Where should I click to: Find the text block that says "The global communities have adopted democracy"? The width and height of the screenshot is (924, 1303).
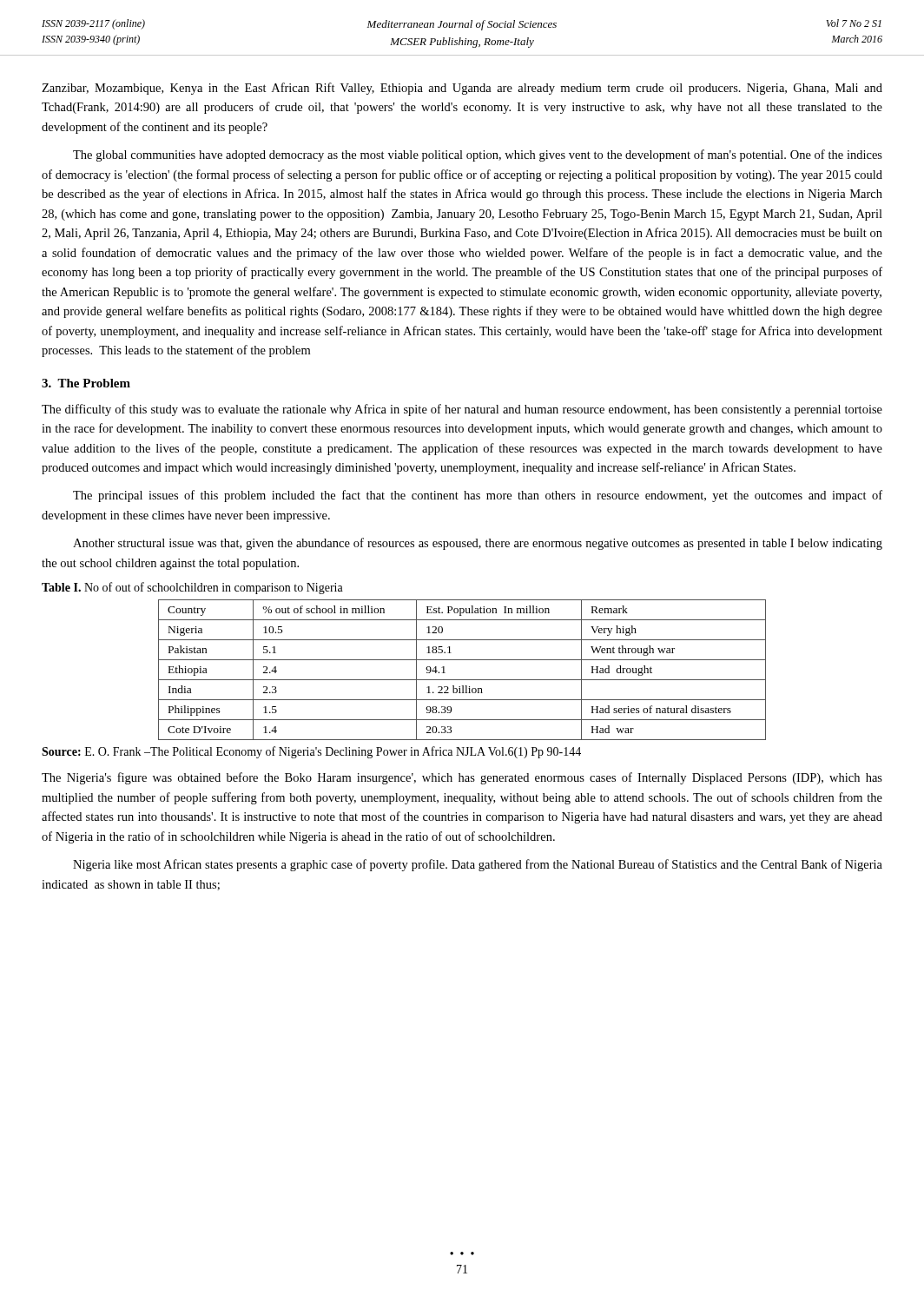pyautogui.click(x=462, y=253)
